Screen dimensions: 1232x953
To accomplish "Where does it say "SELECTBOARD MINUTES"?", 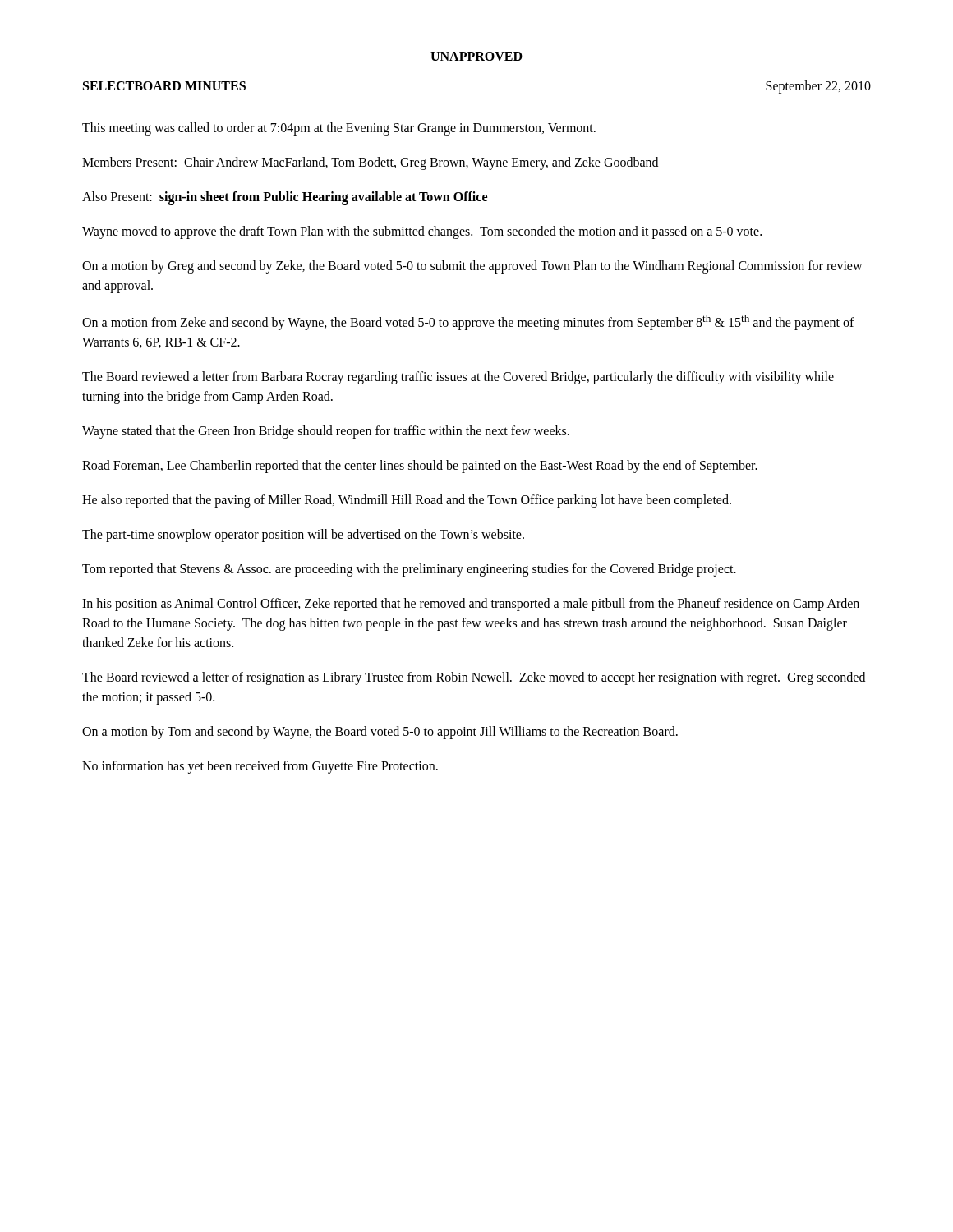I will coord(164,86).
